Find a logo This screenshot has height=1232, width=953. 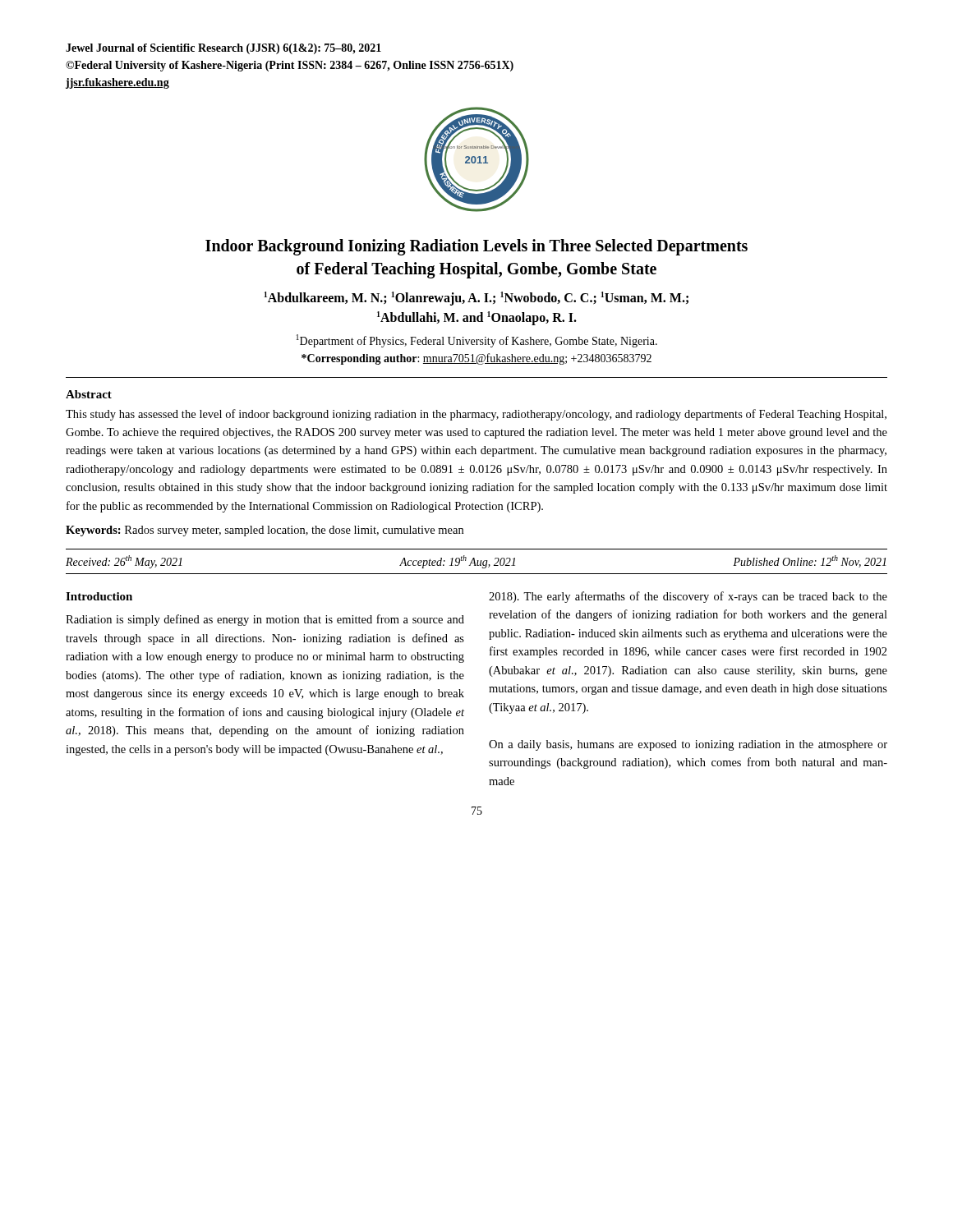[476, 161]
